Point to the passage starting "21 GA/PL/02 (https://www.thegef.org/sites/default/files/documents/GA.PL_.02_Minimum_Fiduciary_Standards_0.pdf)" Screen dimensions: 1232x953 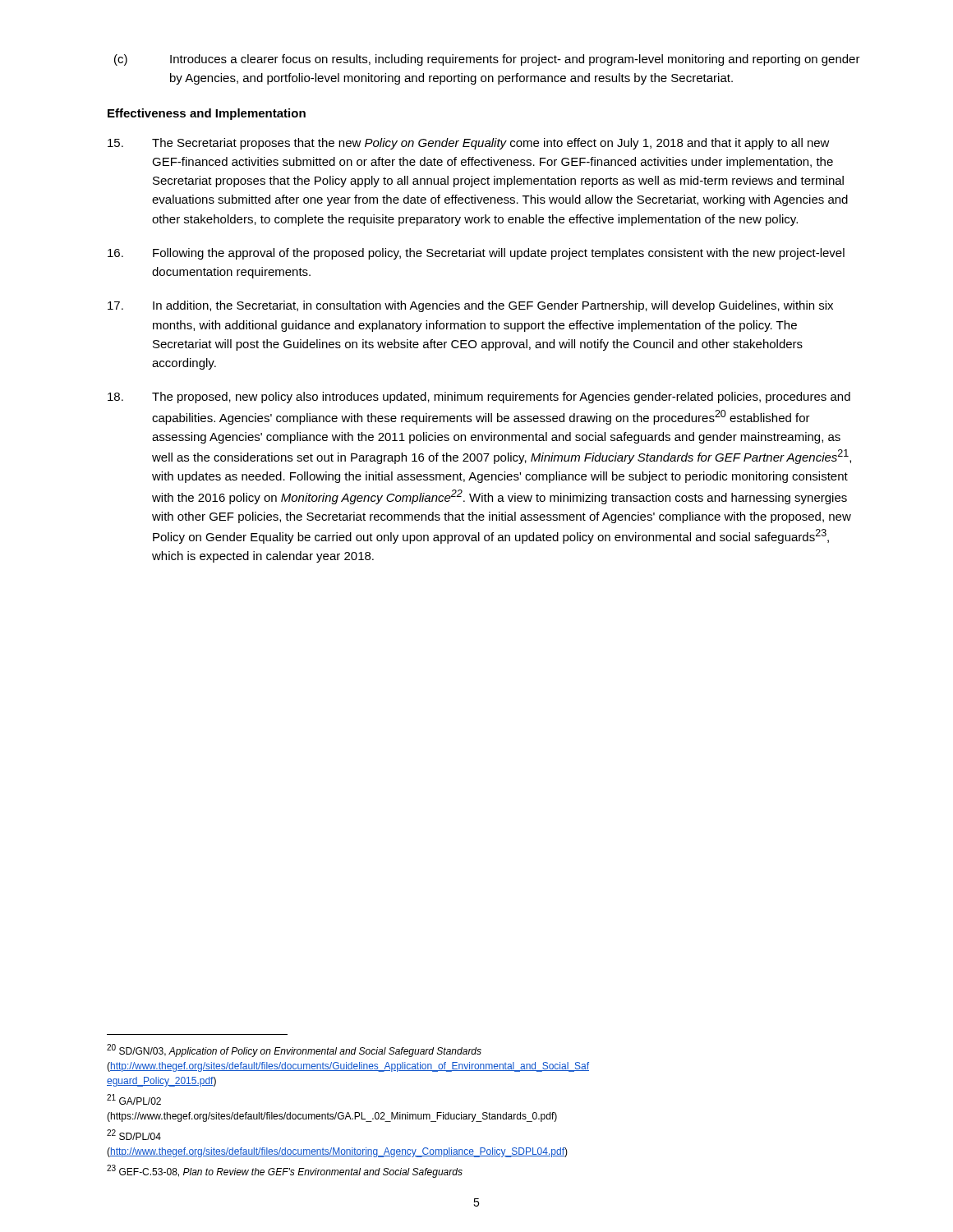[x=332, y=1108]
